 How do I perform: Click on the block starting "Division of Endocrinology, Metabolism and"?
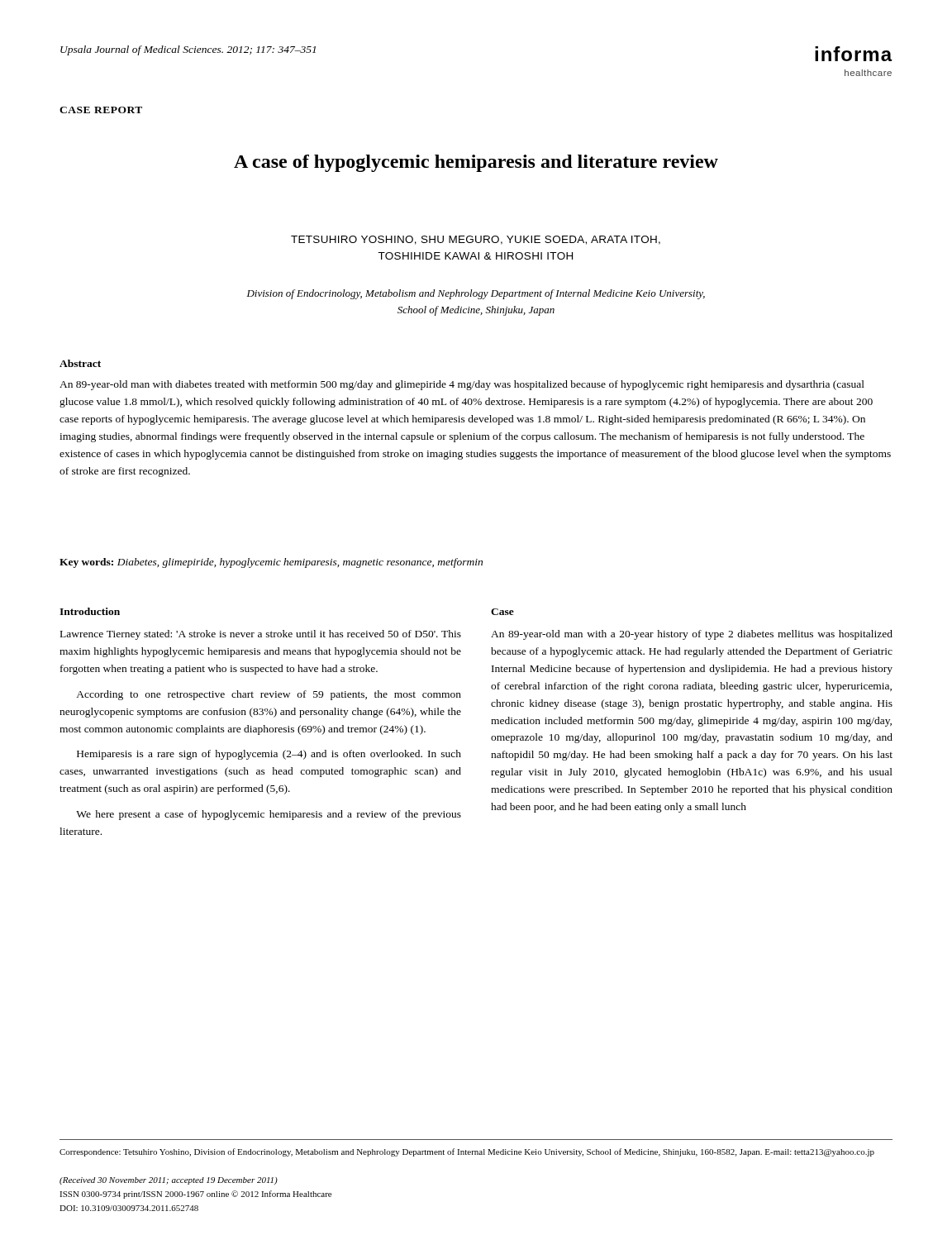[x=476, y=301]
